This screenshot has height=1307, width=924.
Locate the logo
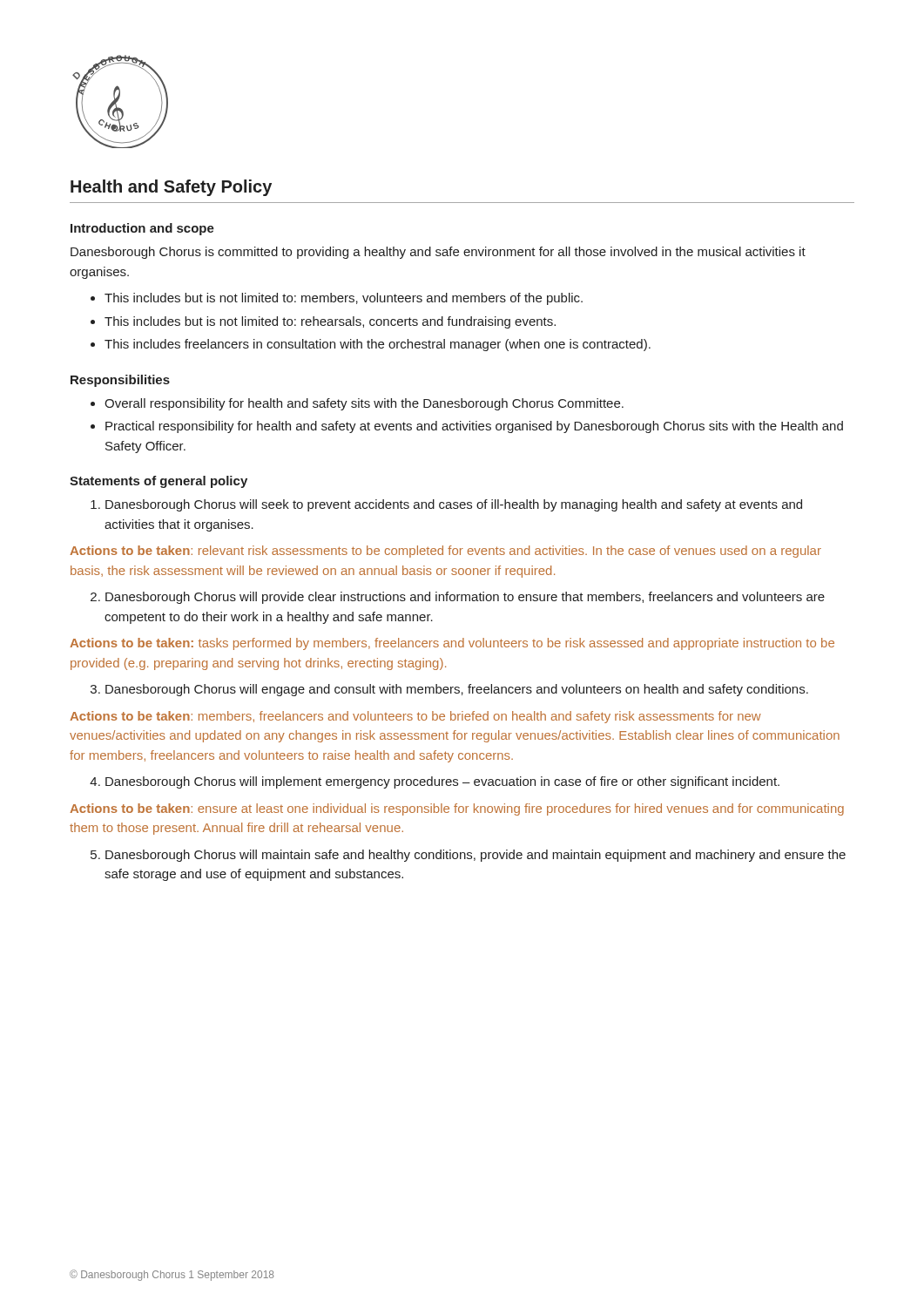coord(462,101)
